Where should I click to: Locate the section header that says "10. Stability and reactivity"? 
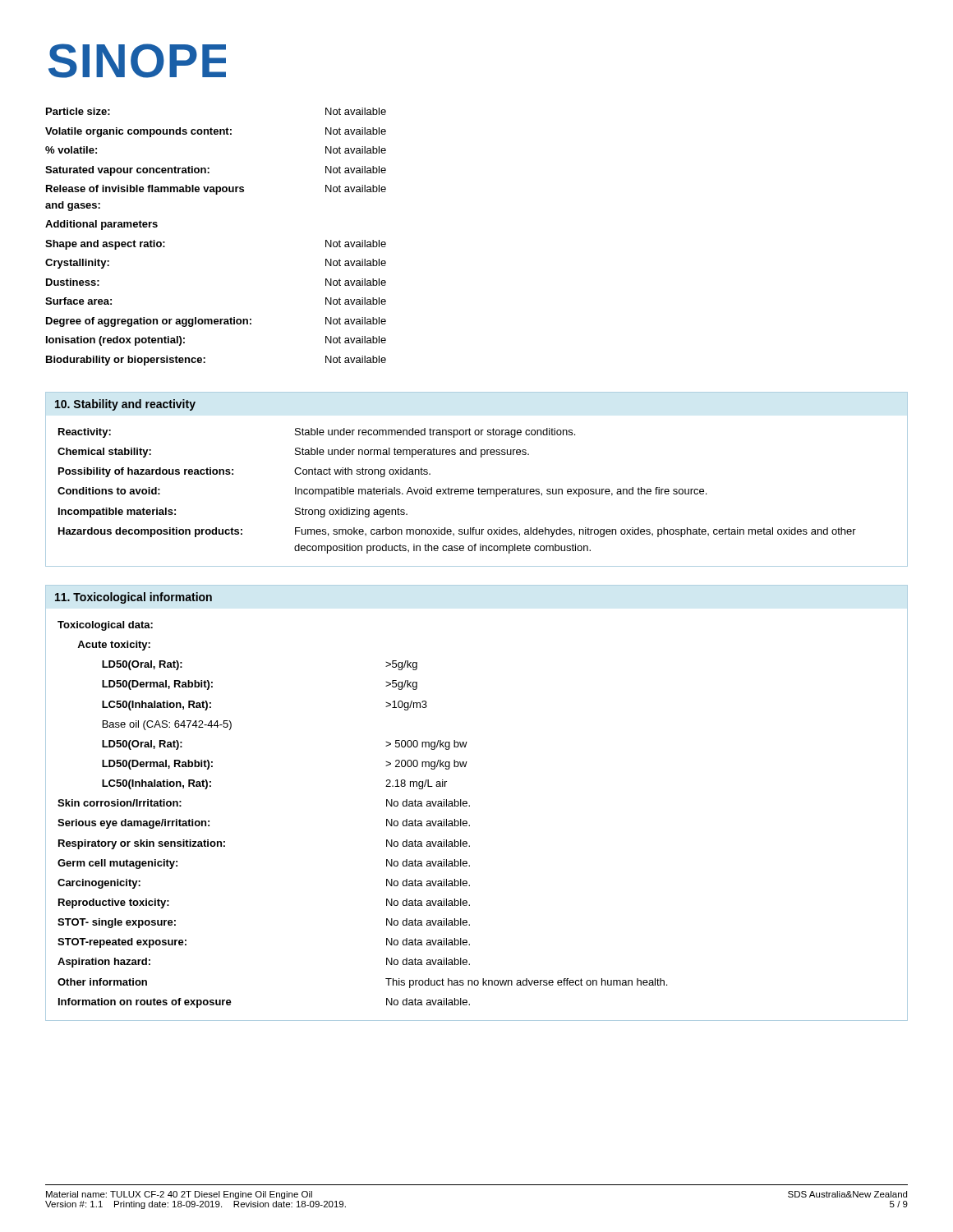click(x=125, y=404)
